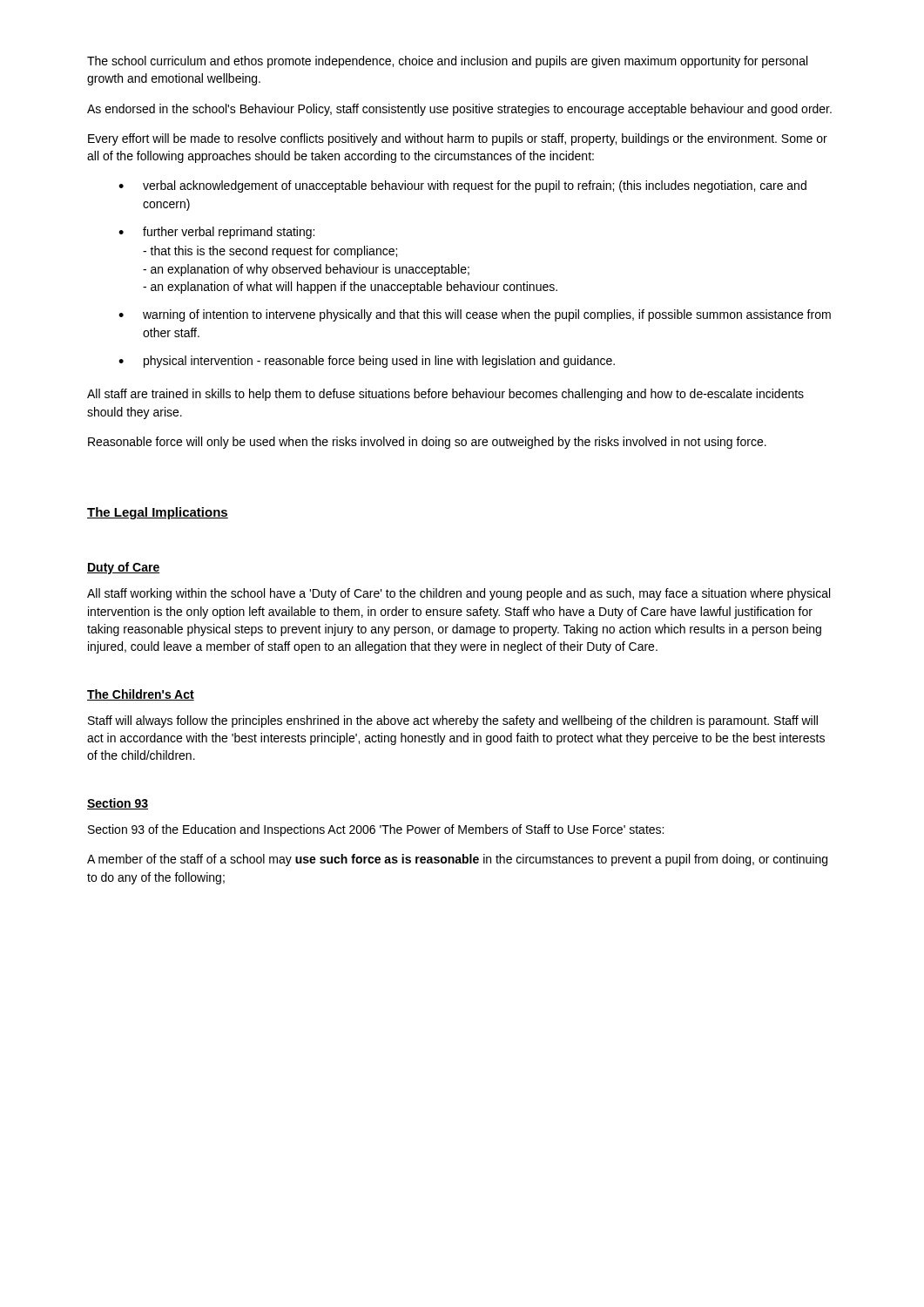Click on the list item that reads "• warning of intention to intervene"
Viewport: 924px width, 1307px height.
pyautogui.click(x=478, y=324)
